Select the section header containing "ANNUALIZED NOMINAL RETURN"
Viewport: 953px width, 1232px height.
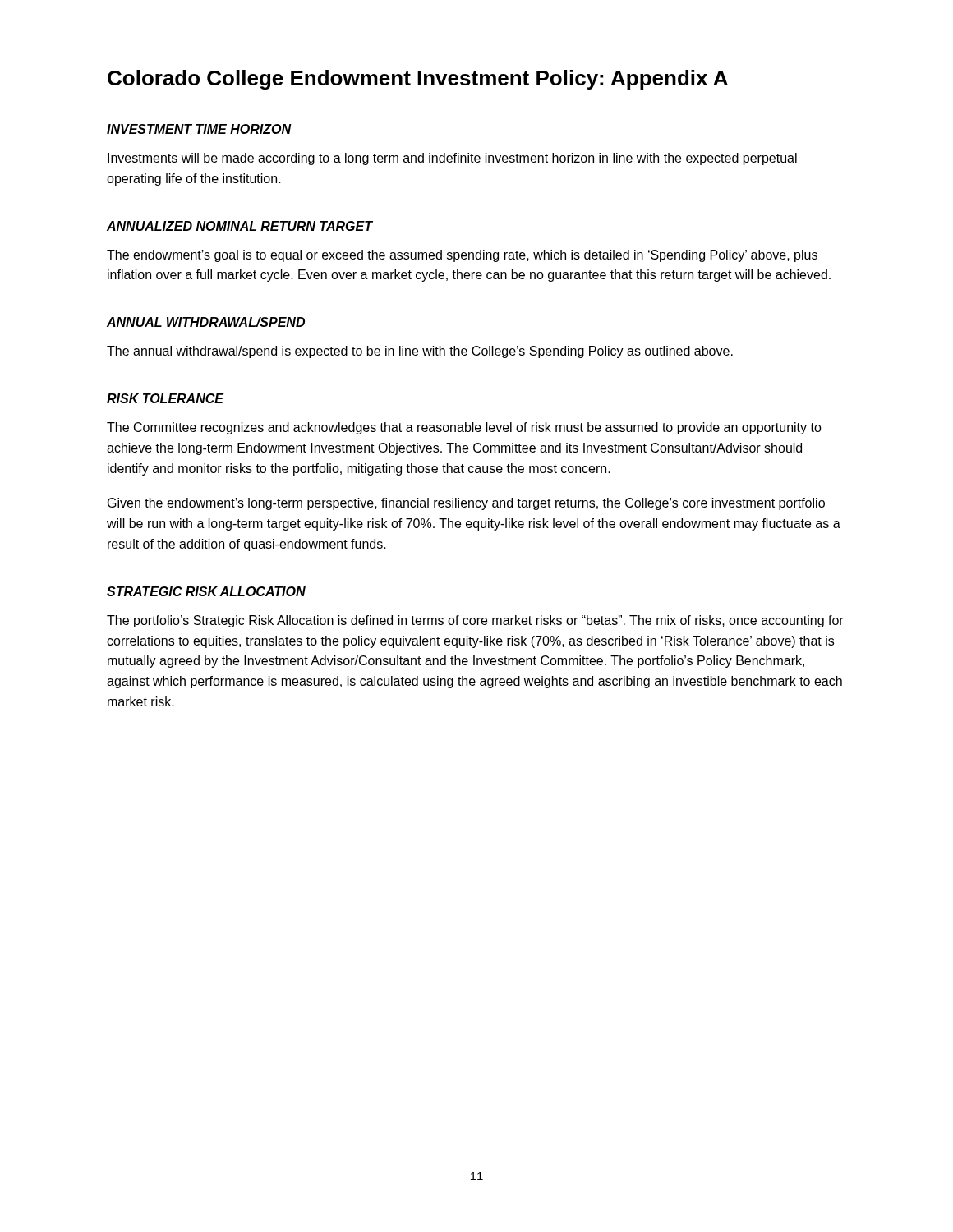239,226
